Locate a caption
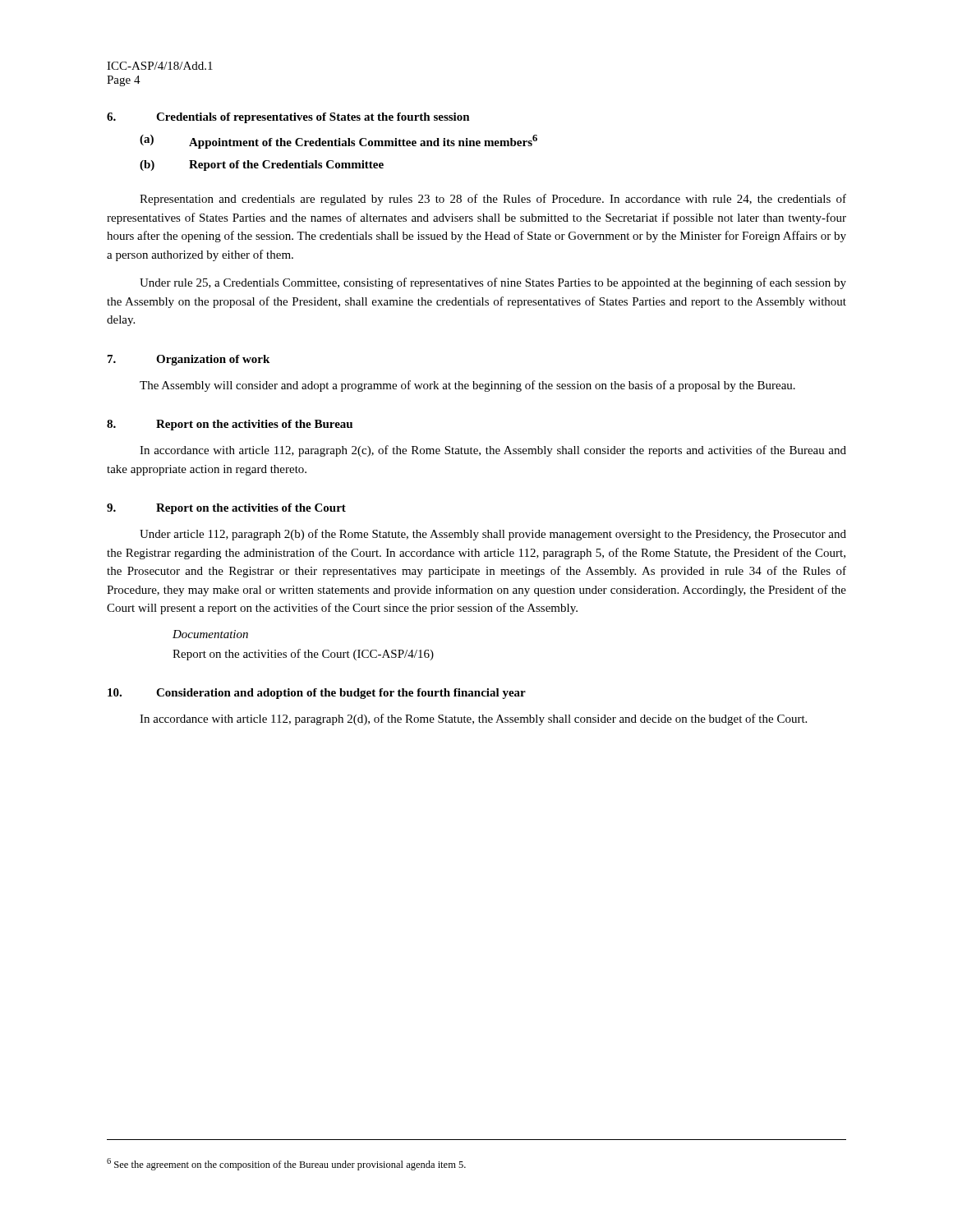Image resolution: width=953 pixels, height=1232 pixels. (211, 634)
